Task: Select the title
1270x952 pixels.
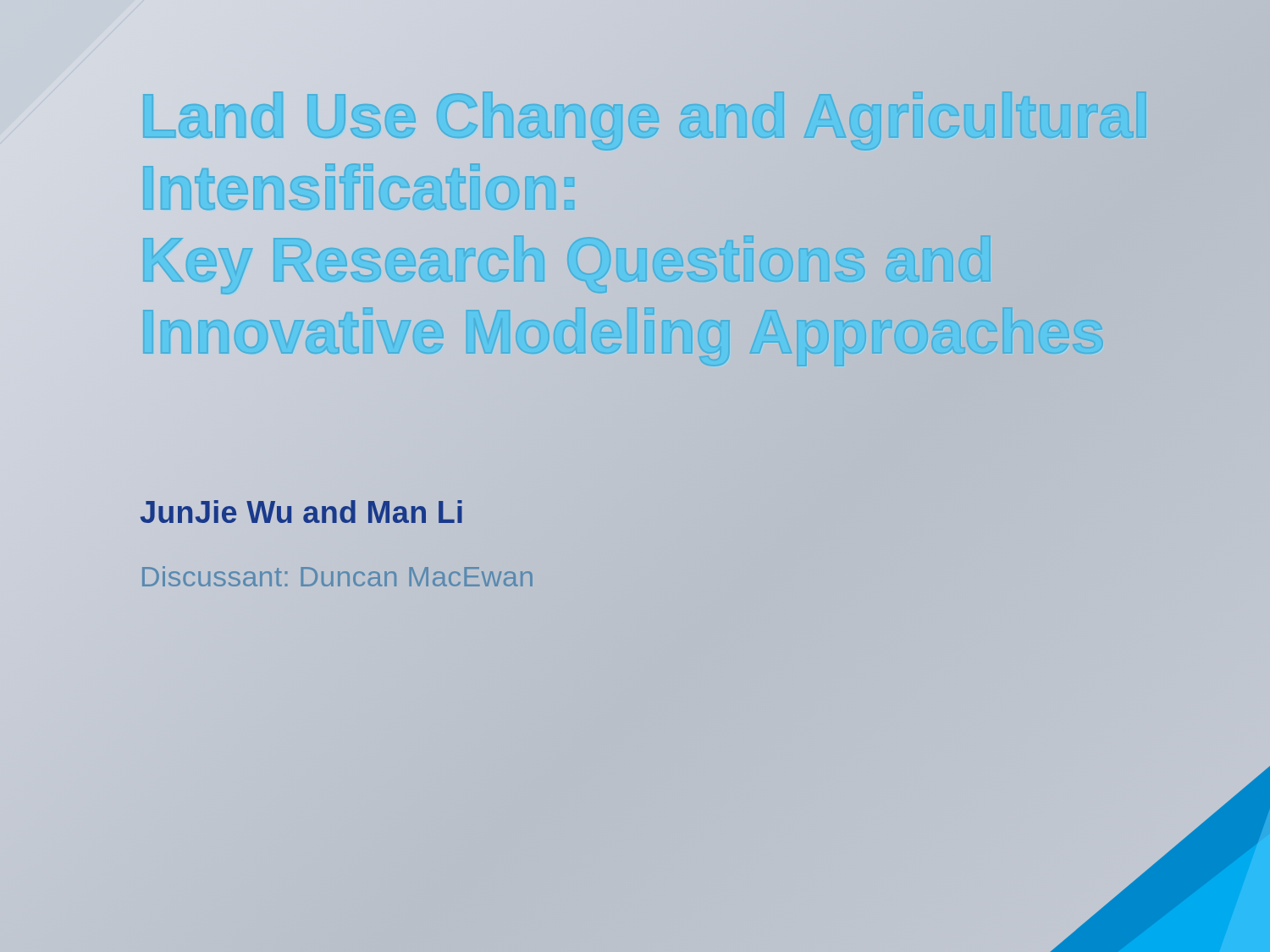Action: 648,224
